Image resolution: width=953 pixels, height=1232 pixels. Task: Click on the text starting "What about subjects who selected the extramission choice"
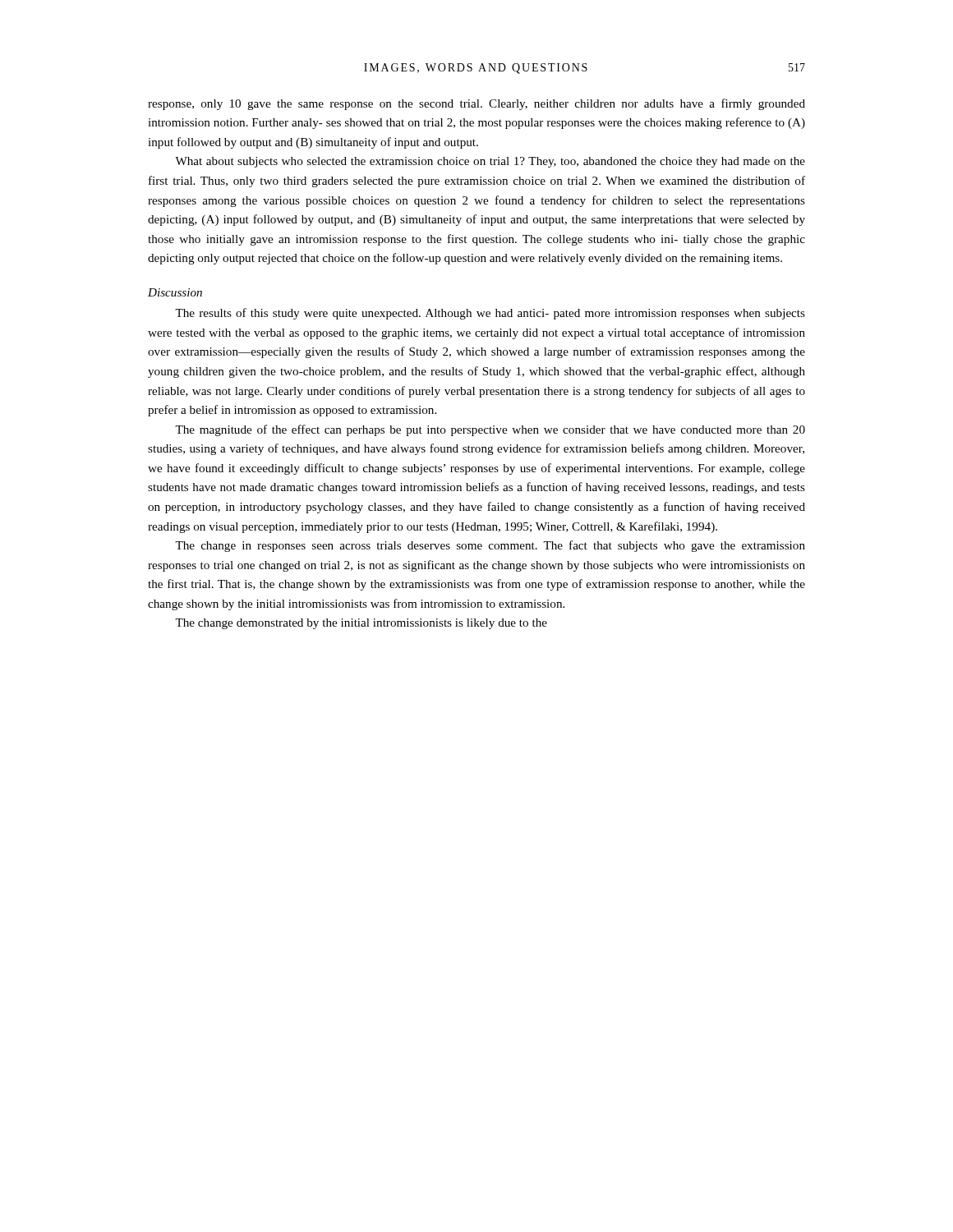(476, 210)
